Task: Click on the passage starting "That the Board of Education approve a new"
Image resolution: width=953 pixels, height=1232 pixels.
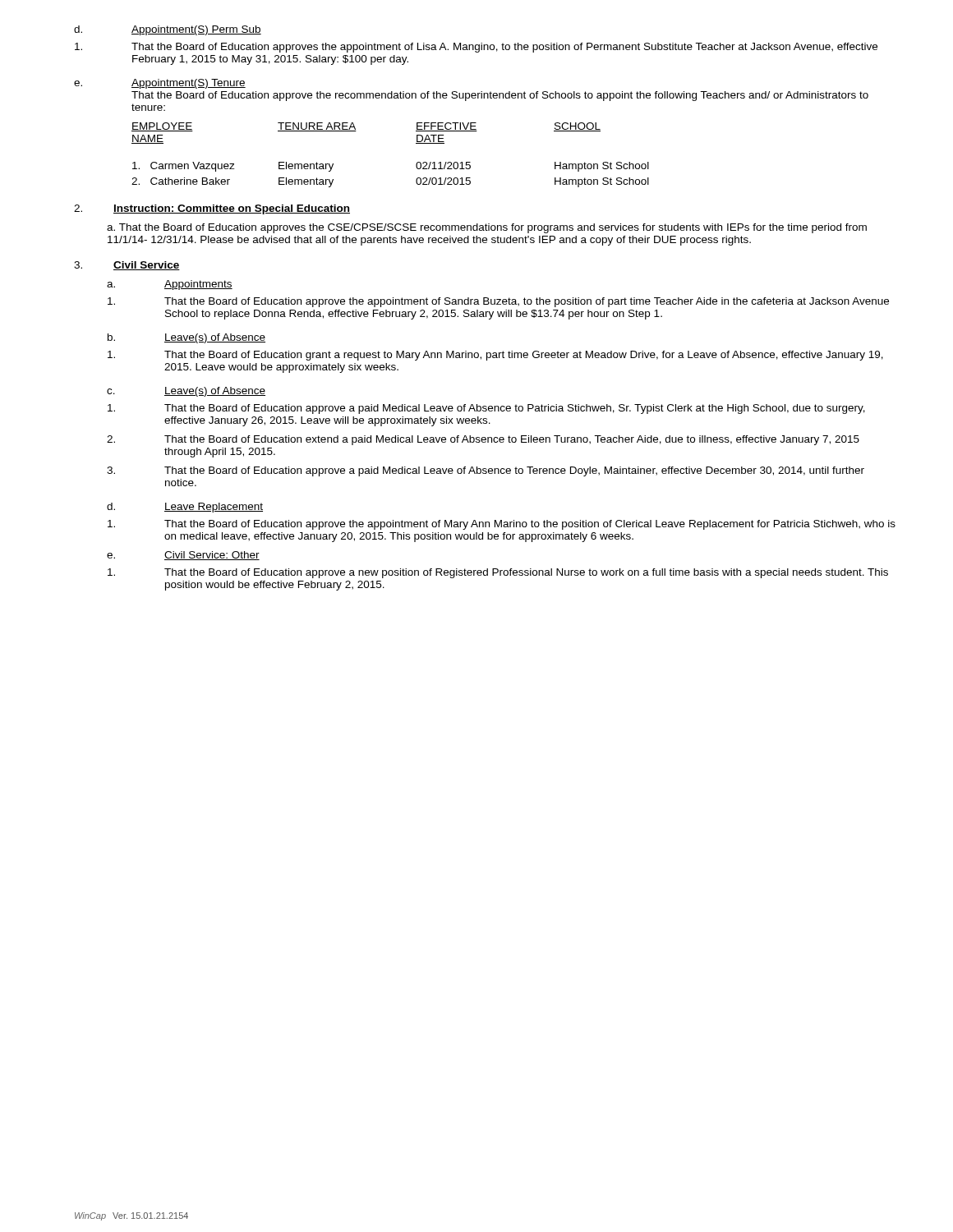Action: click(503, 578)
